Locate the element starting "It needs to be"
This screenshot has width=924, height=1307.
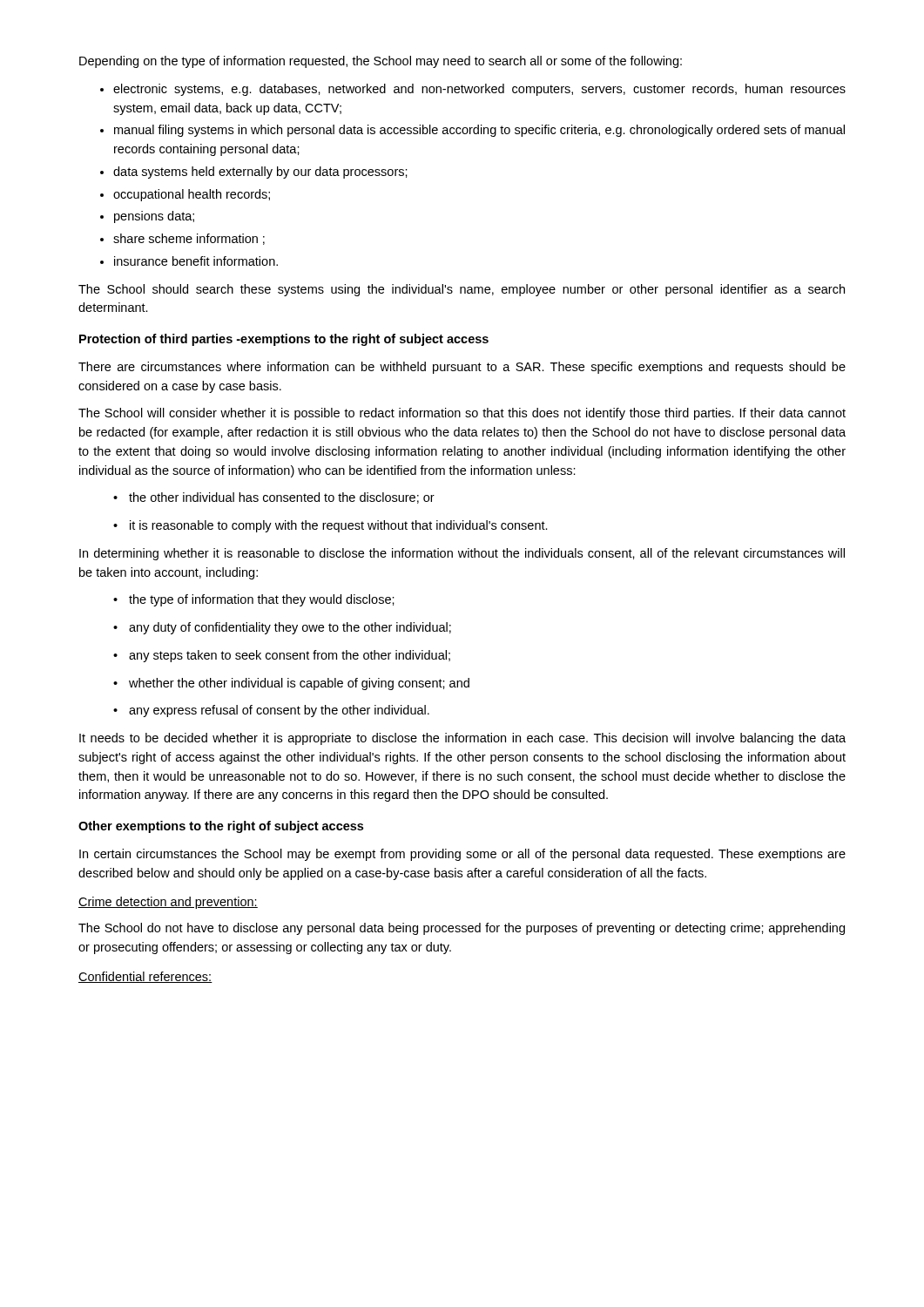tap(462, 767)
